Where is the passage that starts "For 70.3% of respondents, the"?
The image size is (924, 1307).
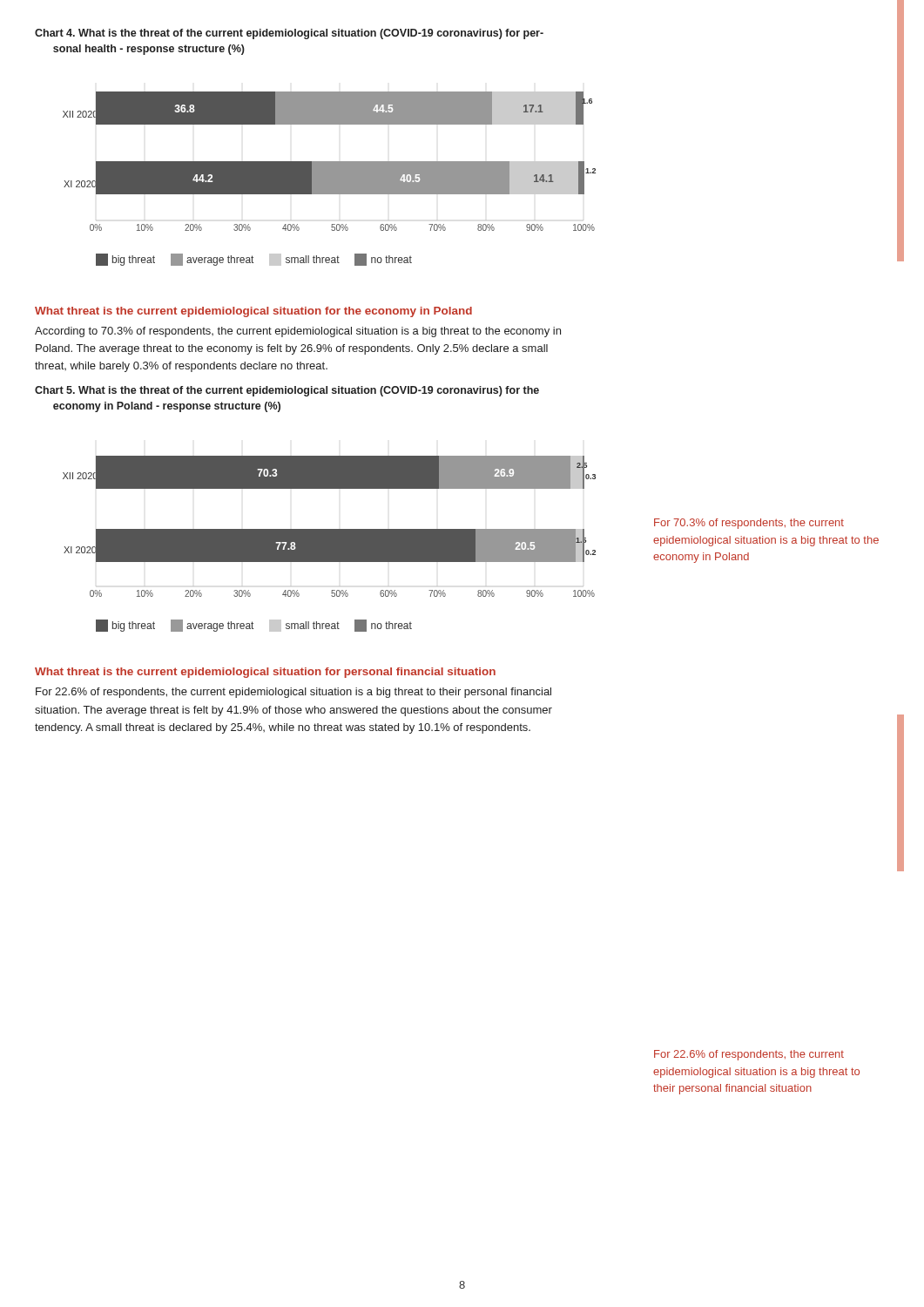pos(766,539)
